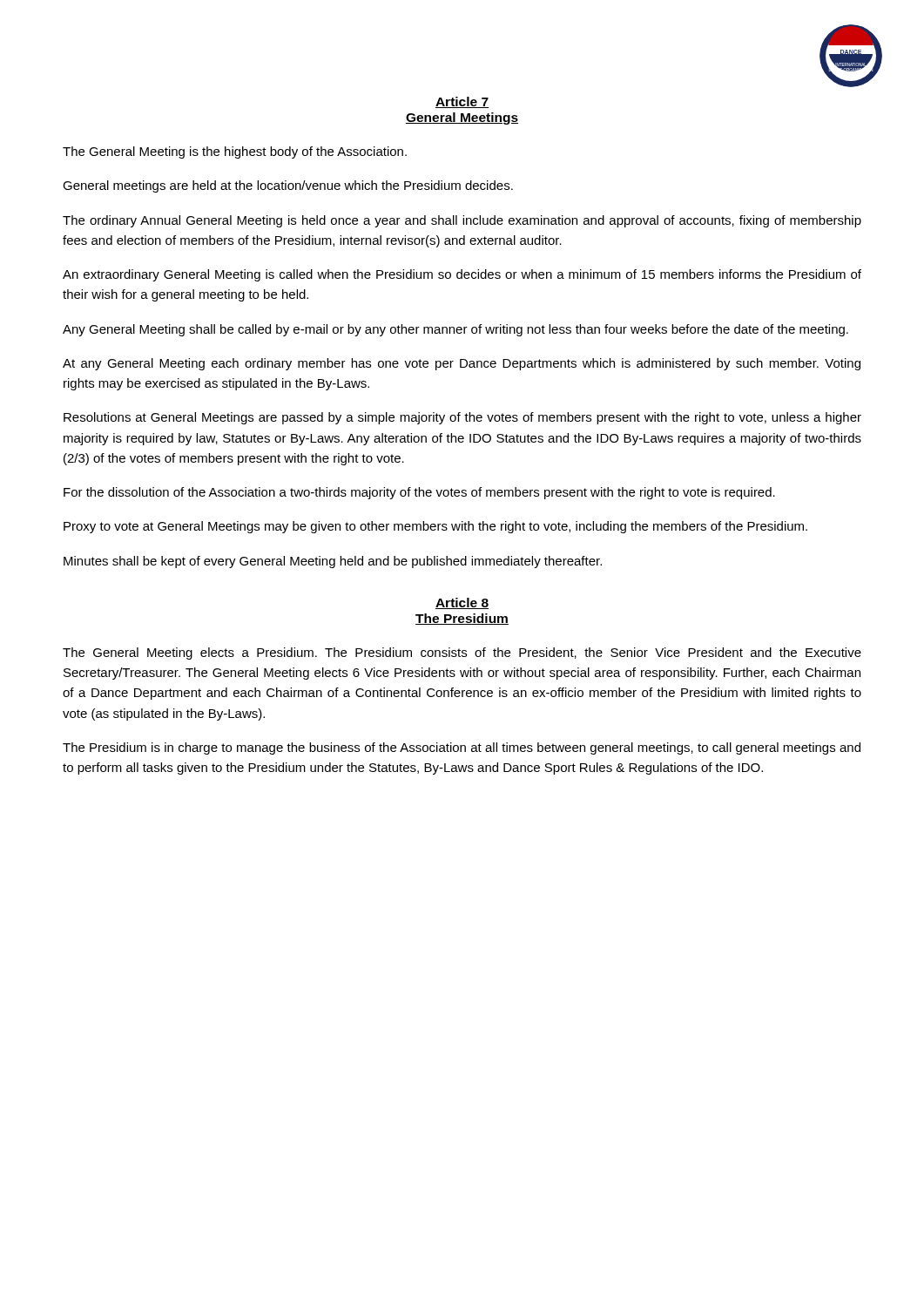The width and height of the screenshot is (924, 1307).
Task: Click on the passage starting "Proxy to vote at General Meetings"
Action: pos(462,526)
